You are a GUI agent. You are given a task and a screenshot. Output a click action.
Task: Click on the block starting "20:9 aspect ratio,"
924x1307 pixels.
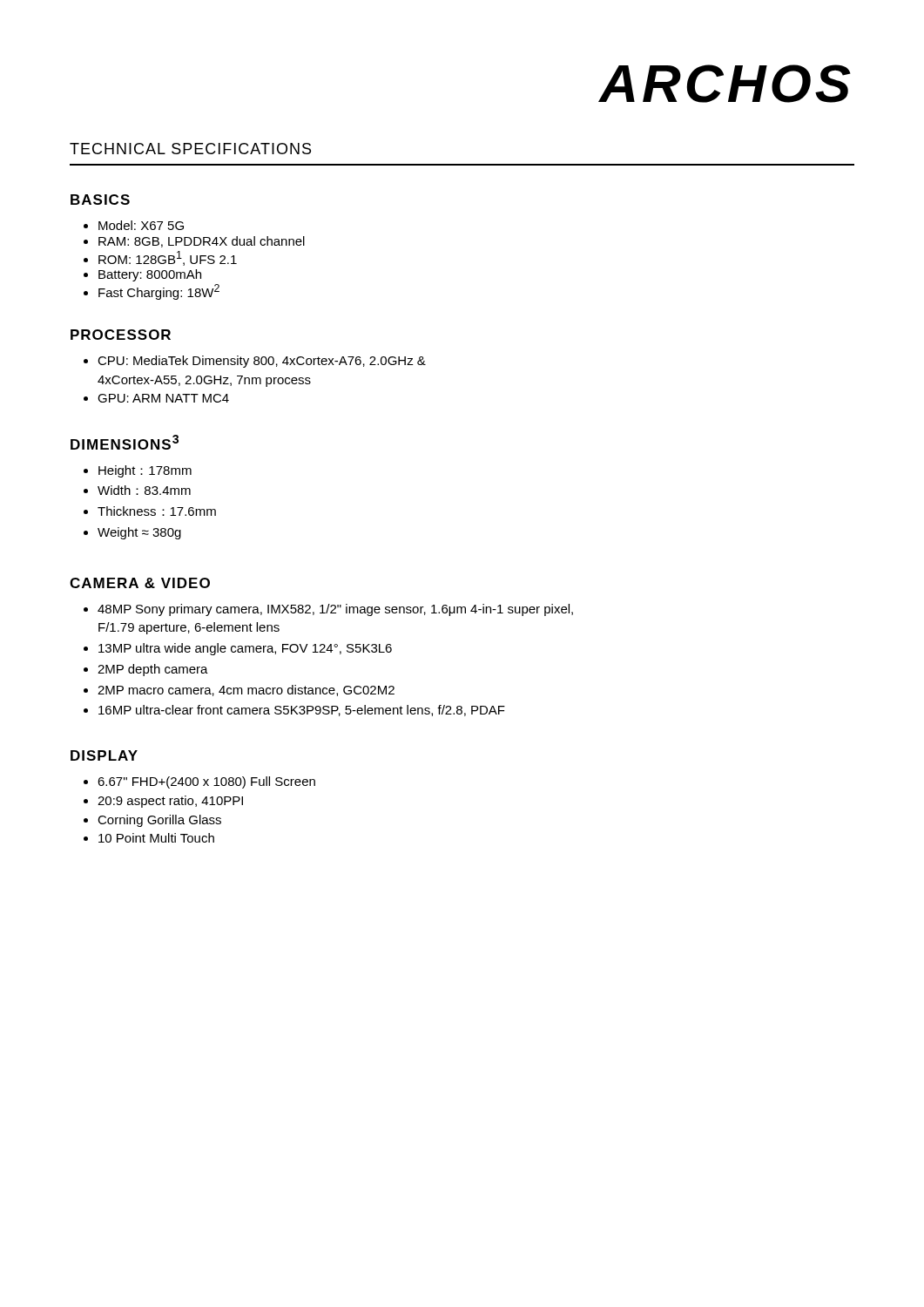(163, 802)
